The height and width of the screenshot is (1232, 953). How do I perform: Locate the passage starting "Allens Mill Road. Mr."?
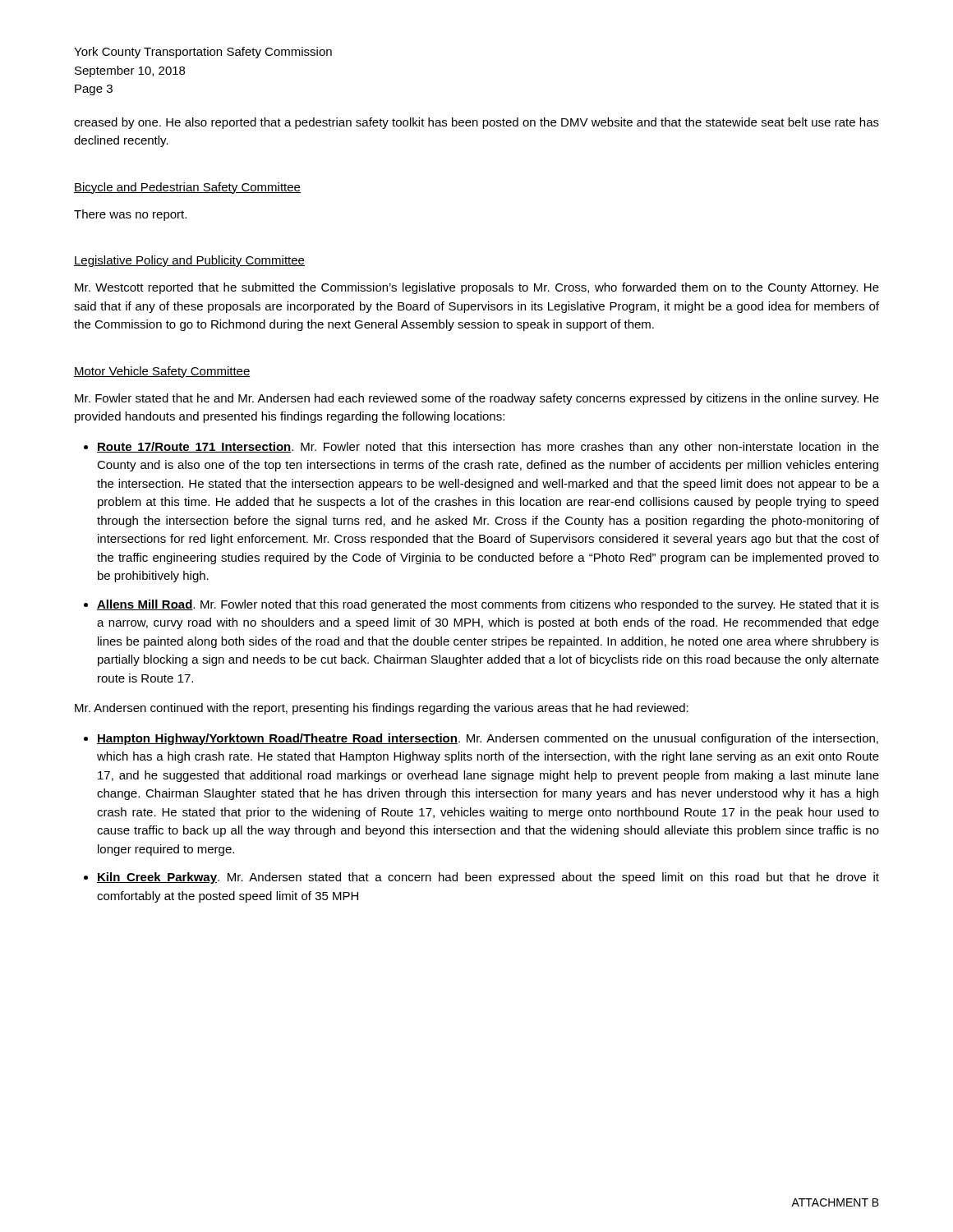pos(488,641)
